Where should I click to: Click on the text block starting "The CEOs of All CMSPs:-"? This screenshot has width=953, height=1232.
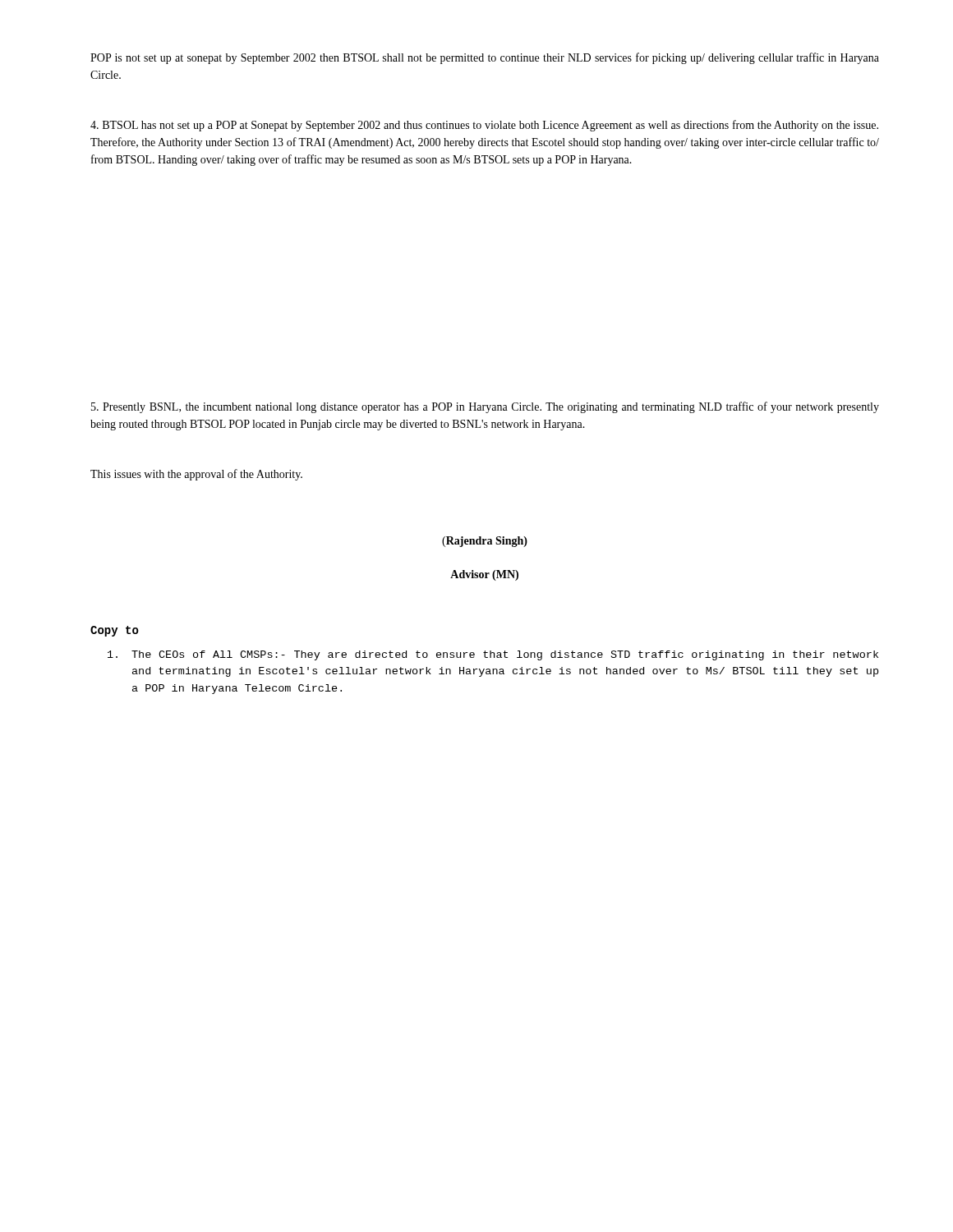point(493,672)
